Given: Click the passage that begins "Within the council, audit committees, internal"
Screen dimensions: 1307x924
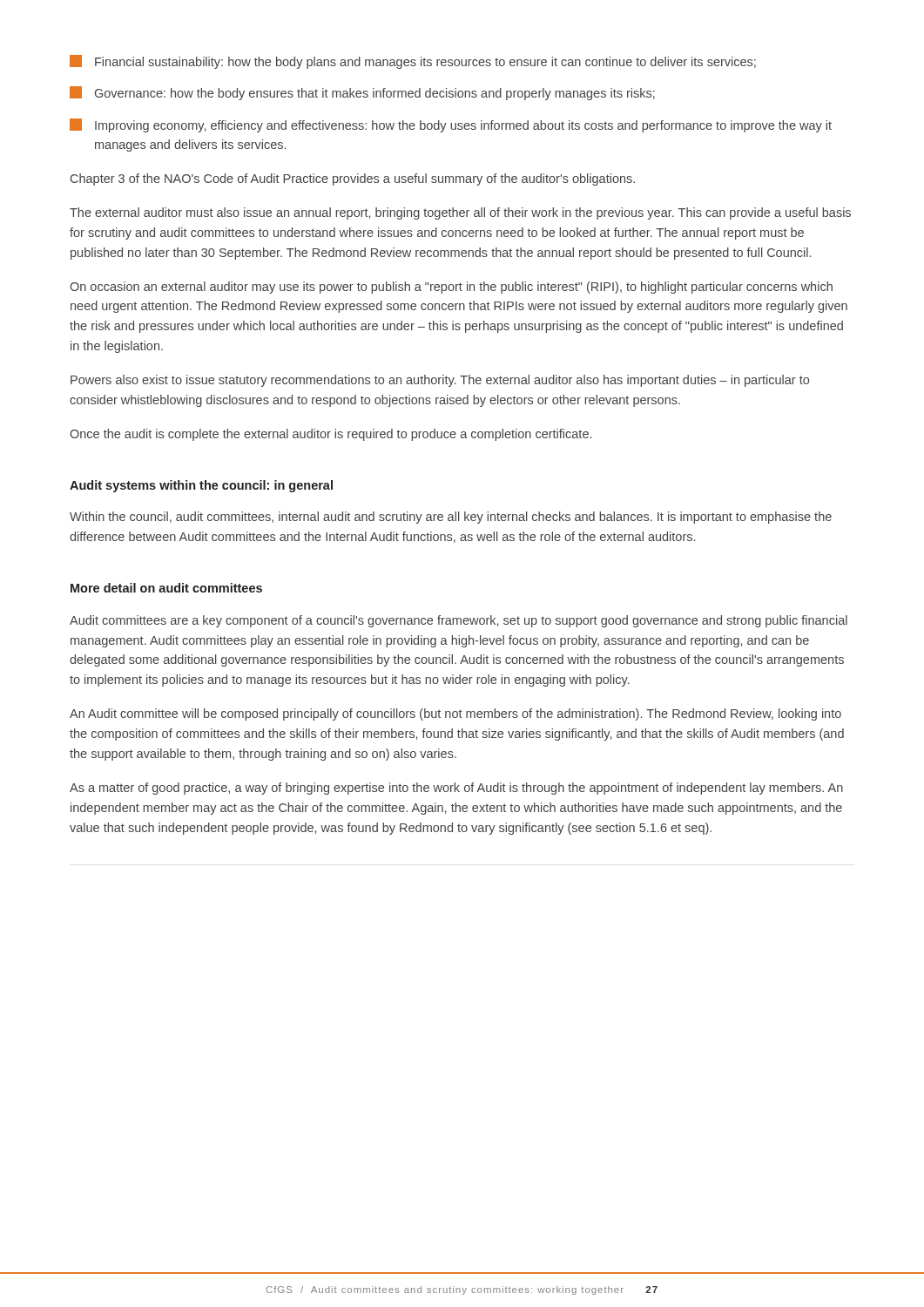Looking at the screenshot, I should point(451,527).
